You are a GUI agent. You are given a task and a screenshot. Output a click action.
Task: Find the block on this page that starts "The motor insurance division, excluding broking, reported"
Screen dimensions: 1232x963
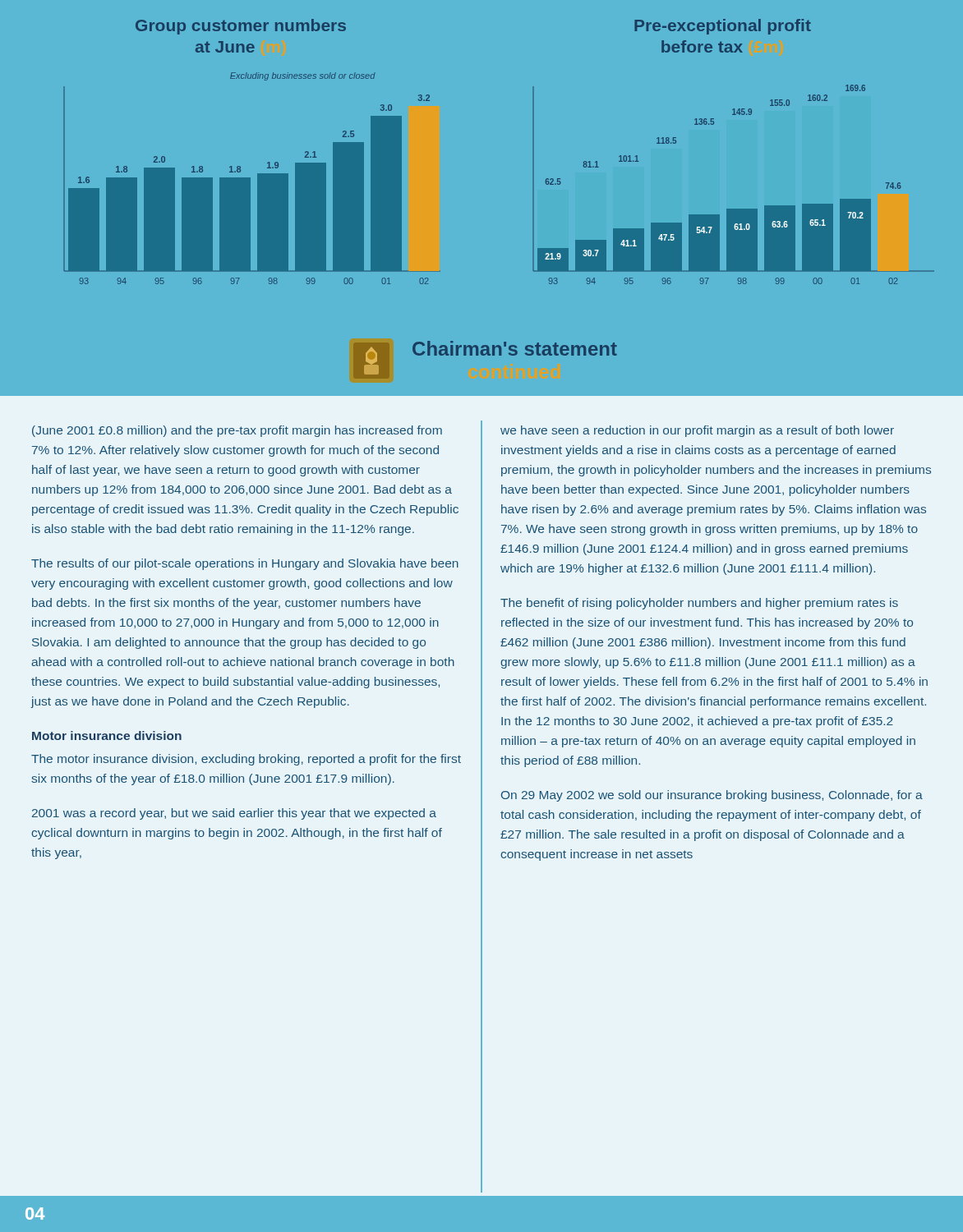[x=247, y=769]
